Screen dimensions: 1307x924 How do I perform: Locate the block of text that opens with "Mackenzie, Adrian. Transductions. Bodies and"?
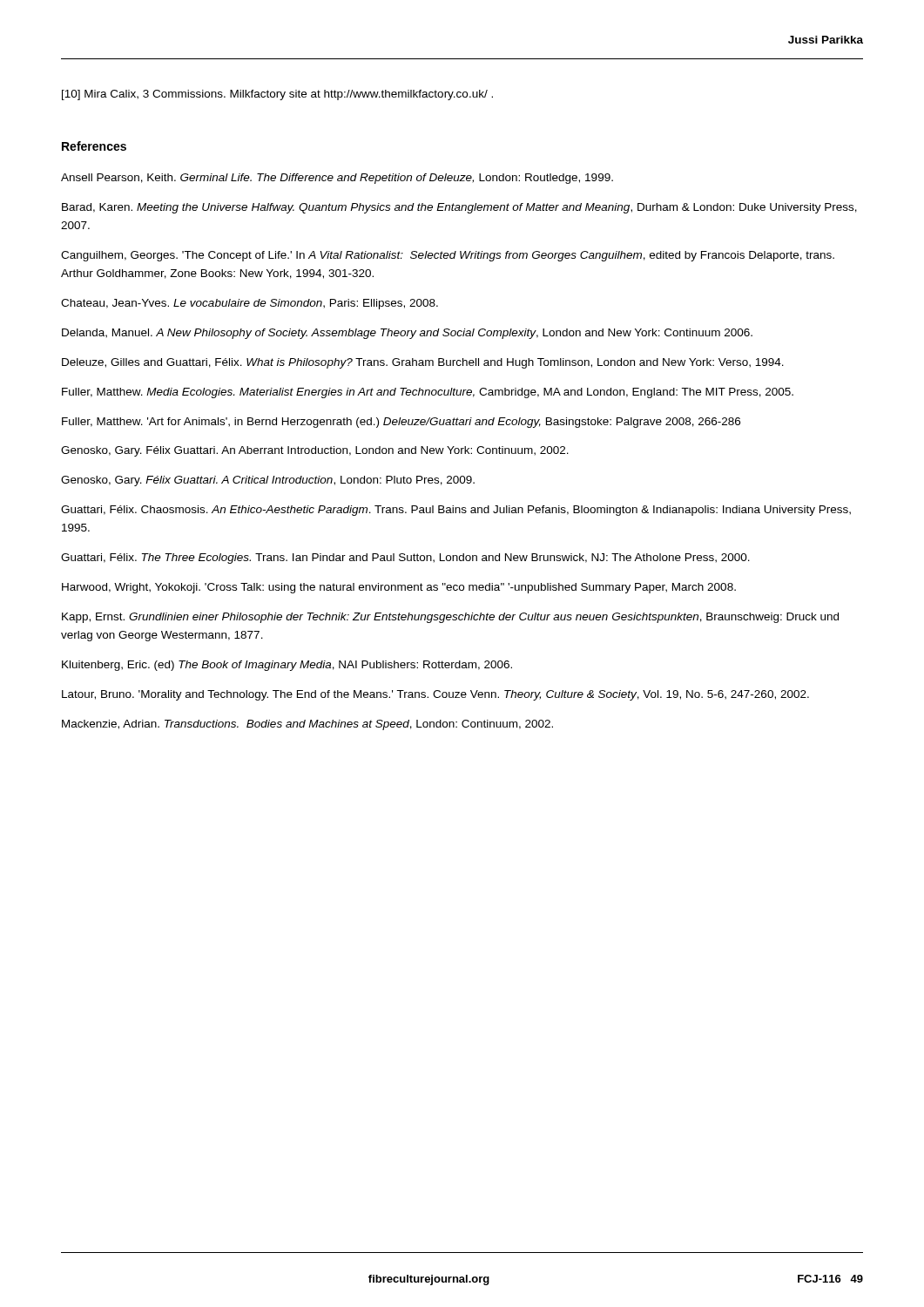click(308, 723)
